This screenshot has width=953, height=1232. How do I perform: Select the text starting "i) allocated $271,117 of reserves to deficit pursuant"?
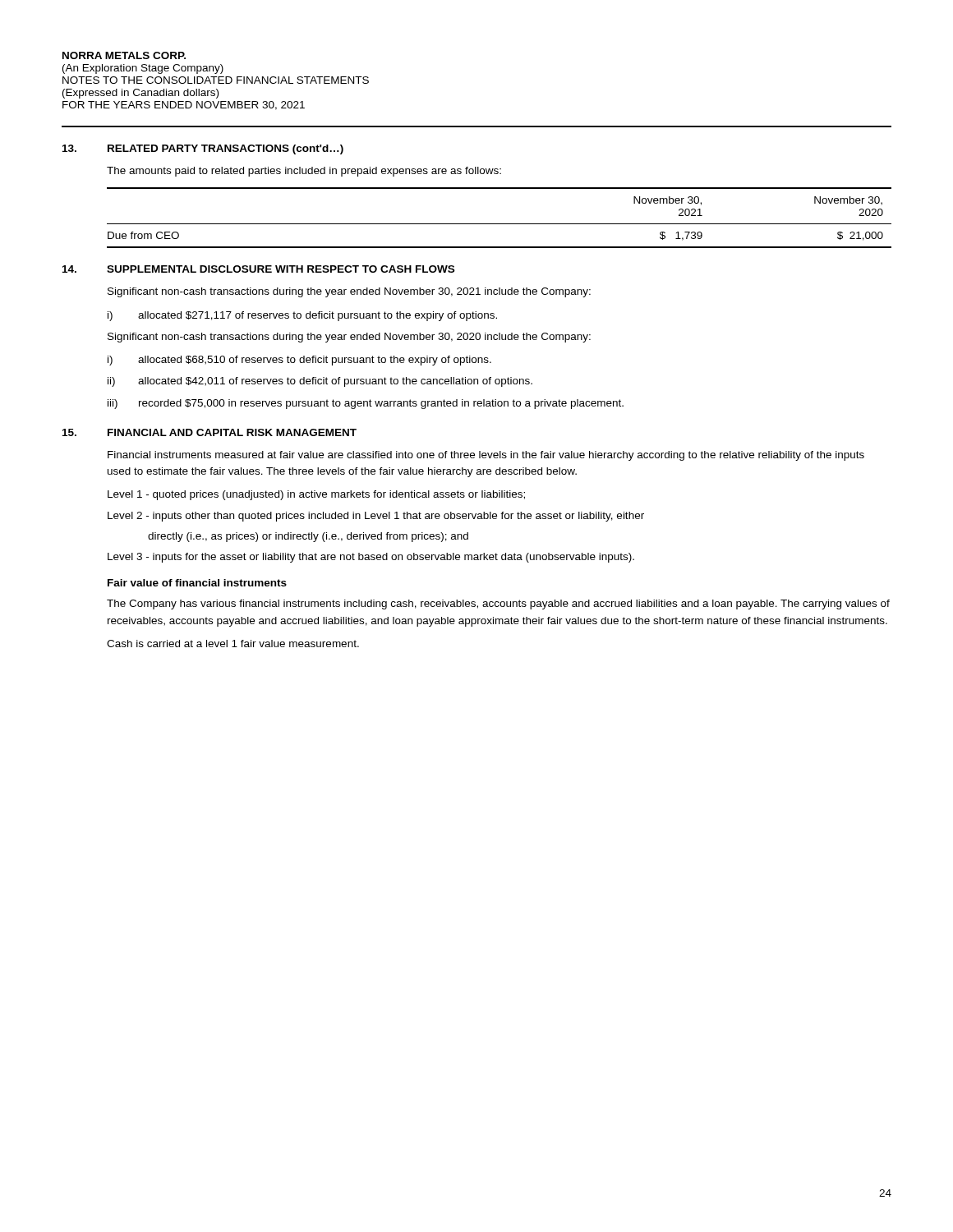[499, 315]
